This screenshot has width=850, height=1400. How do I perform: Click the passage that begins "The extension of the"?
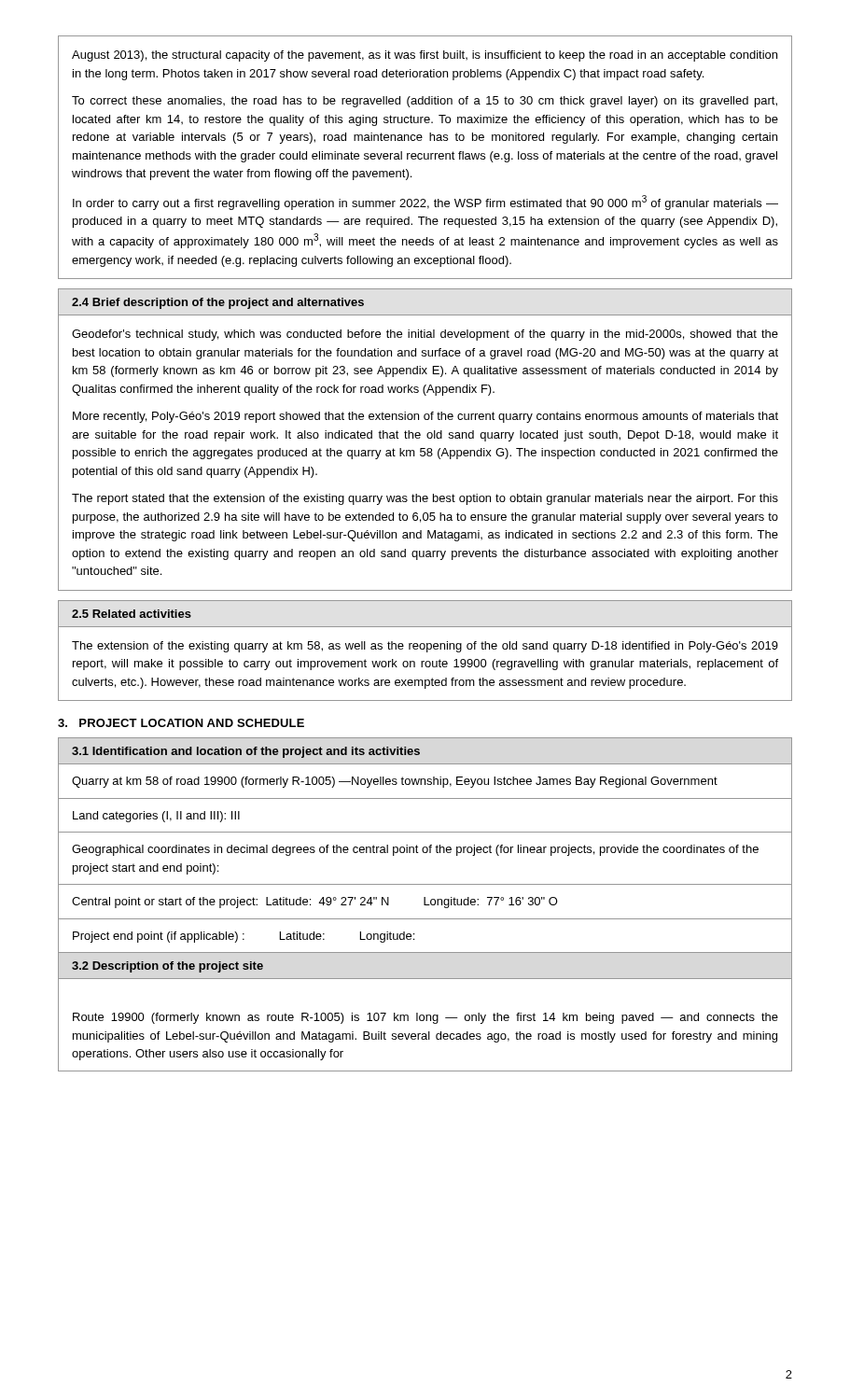pos(425,663)
